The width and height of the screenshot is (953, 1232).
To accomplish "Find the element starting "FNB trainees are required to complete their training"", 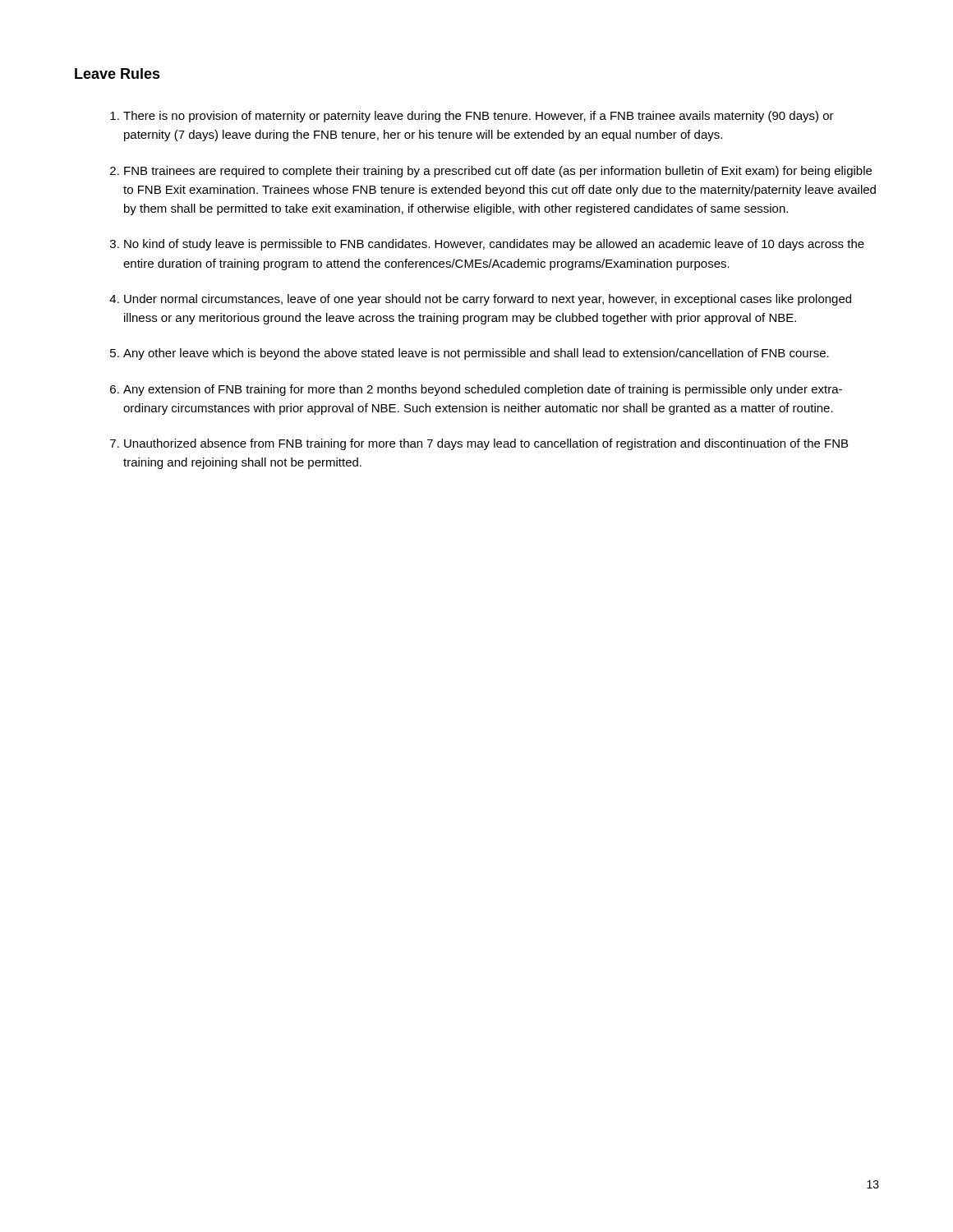I will pos(500,189).
